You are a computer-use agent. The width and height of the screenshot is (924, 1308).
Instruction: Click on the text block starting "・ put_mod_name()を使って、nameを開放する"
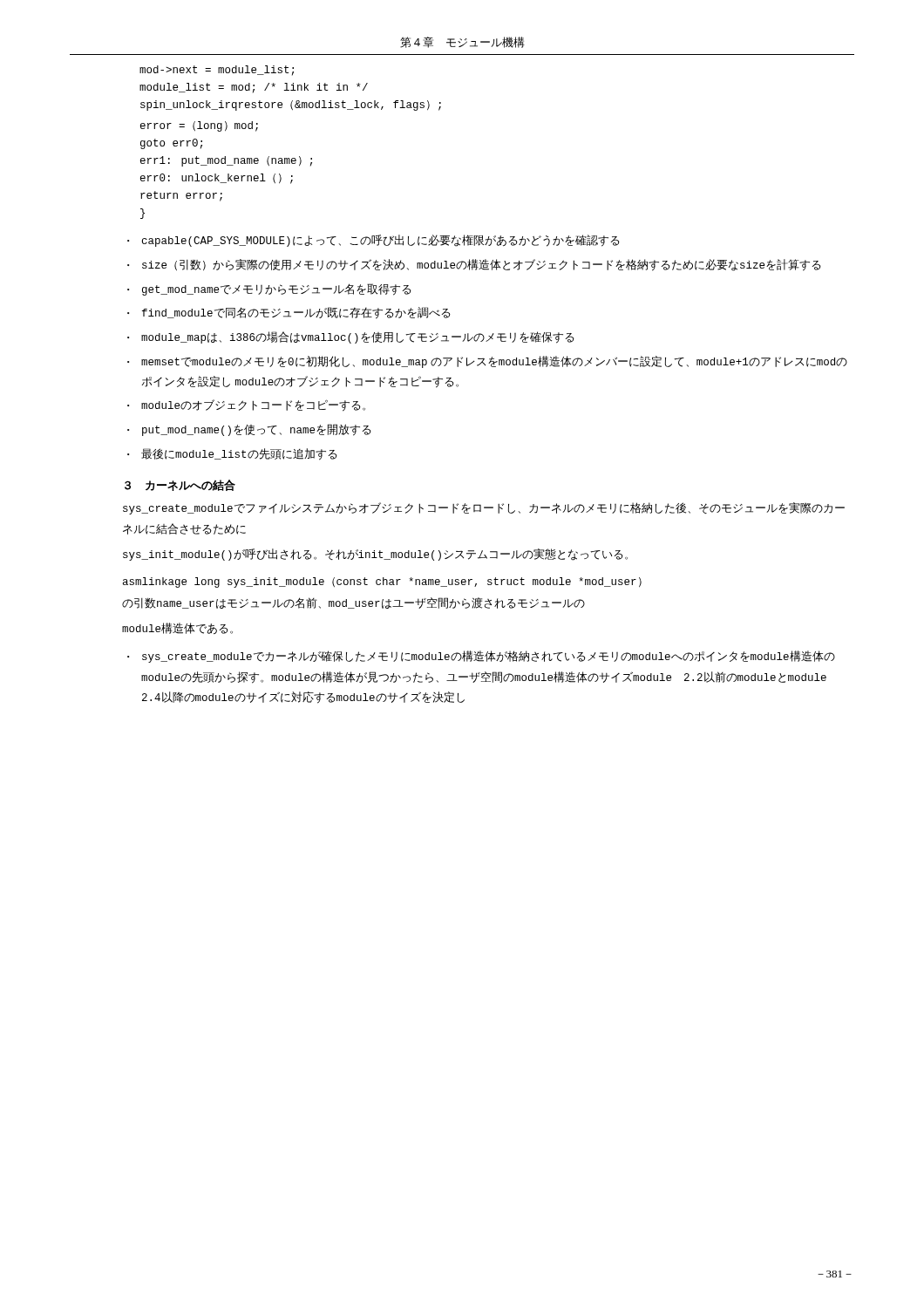click(249, 430)
